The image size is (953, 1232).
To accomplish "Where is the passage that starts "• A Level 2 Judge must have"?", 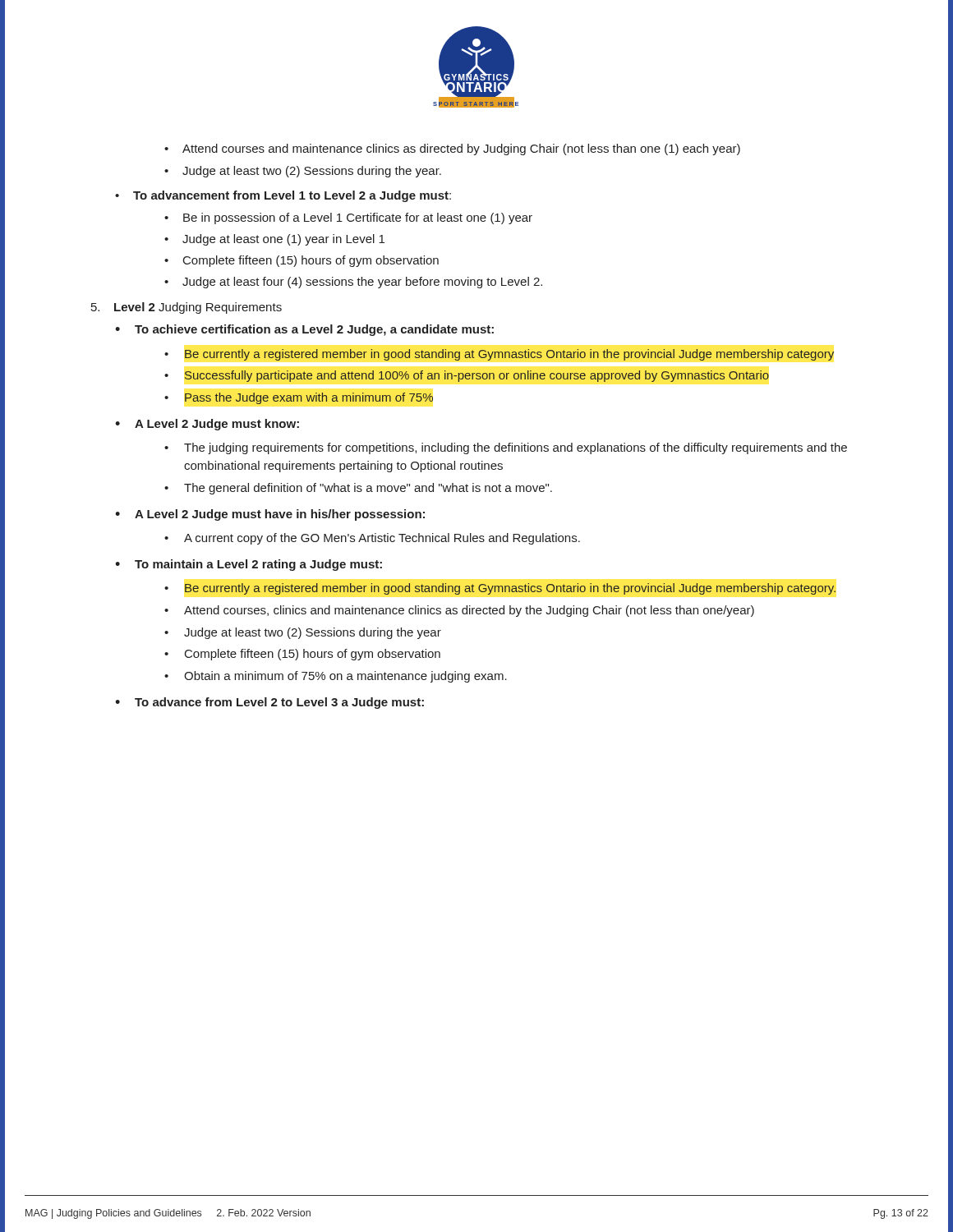I will point(271,514).
